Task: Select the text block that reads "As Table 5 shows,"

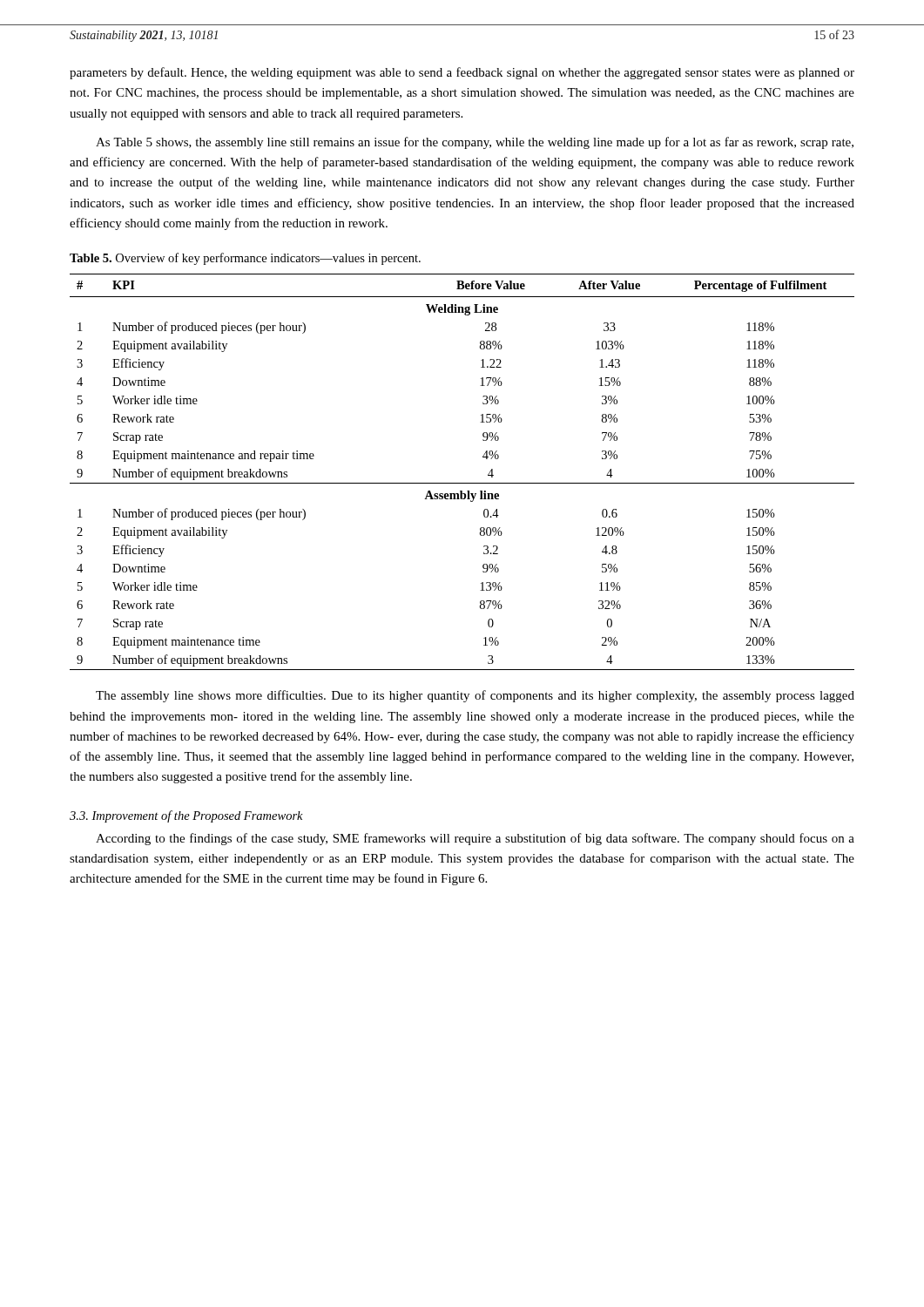Action: pyautogui.click(x=462, y=183)
